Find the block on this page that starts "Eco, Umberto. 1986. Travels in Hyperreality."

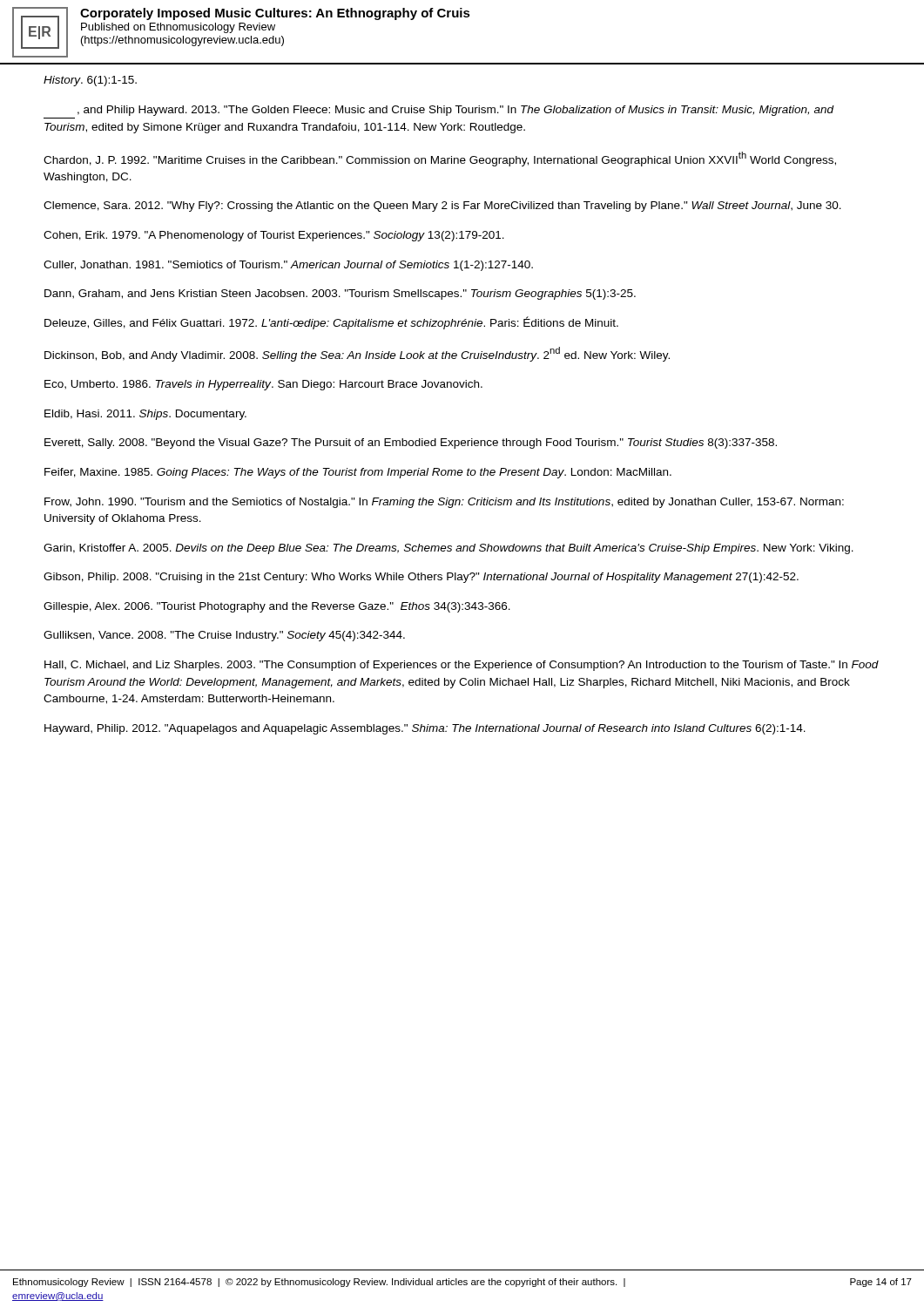pyautogui.click(x=263, y=384)
